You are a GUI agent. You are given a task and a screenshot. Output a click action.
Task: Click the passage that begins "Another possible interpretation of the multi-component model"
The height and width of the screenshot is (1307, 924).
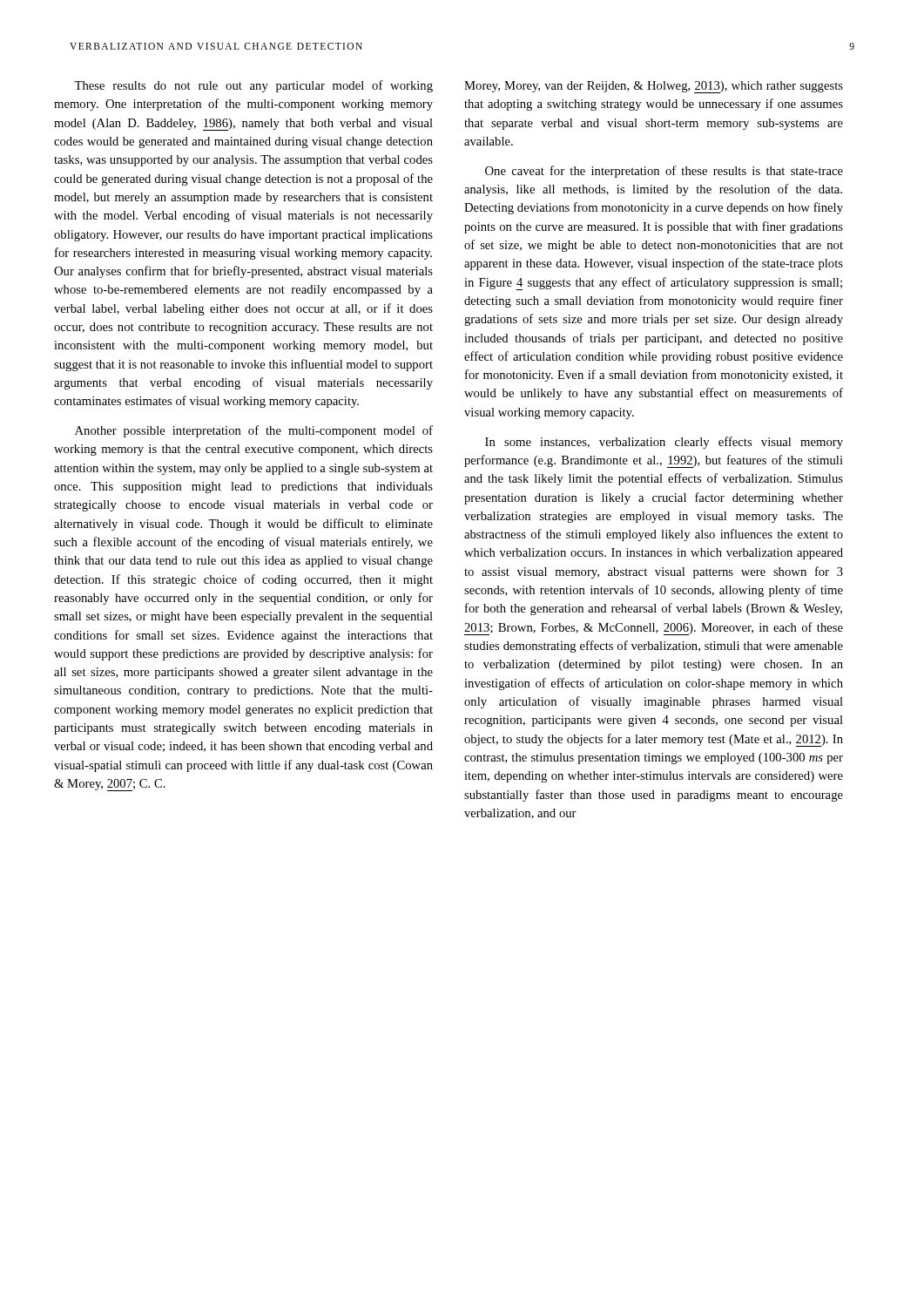click(x=243, y=607)
